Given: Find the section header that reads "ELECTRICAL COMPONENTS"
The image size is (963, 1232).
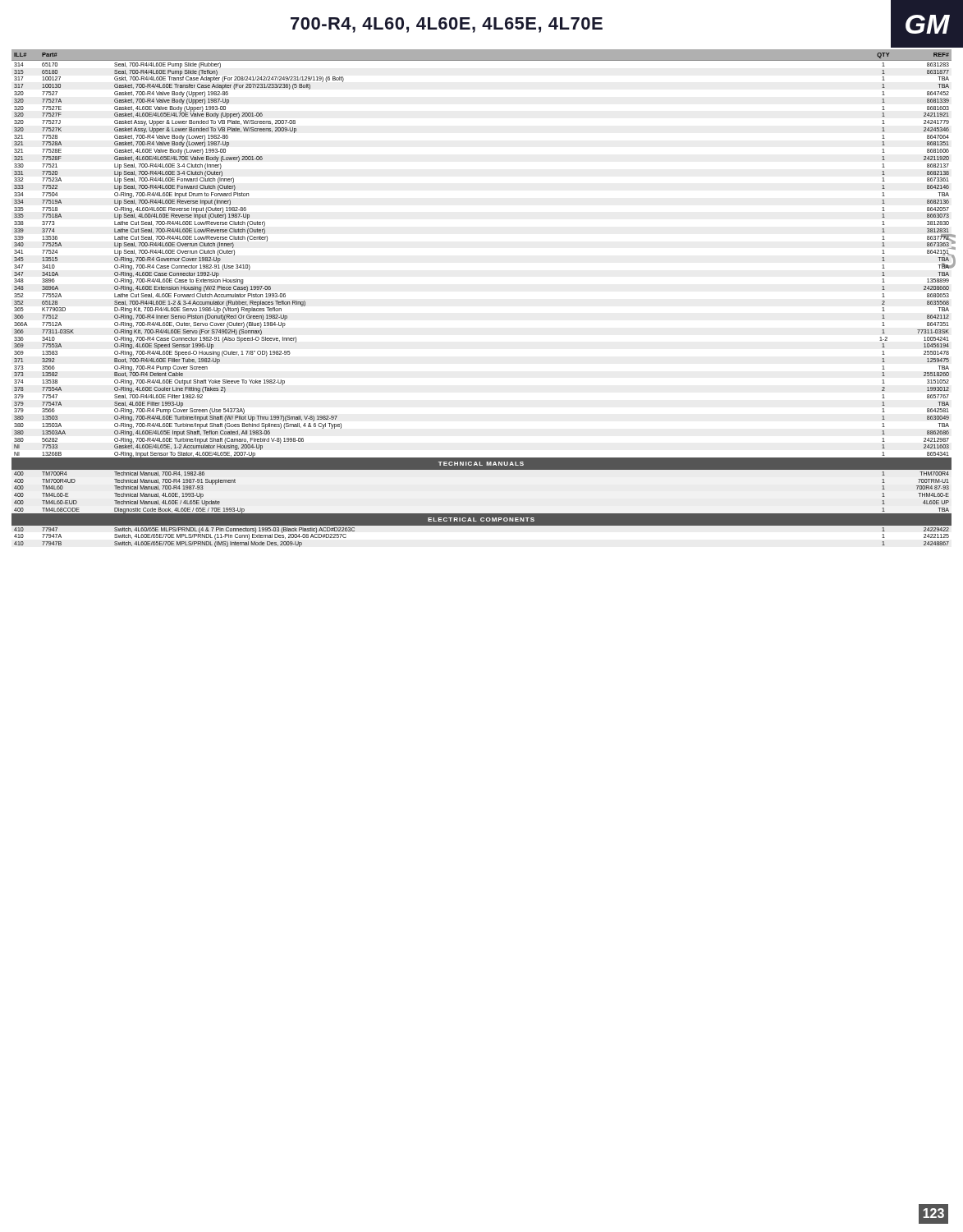Looking at the screenshot, I should click(x=482, y=519).
